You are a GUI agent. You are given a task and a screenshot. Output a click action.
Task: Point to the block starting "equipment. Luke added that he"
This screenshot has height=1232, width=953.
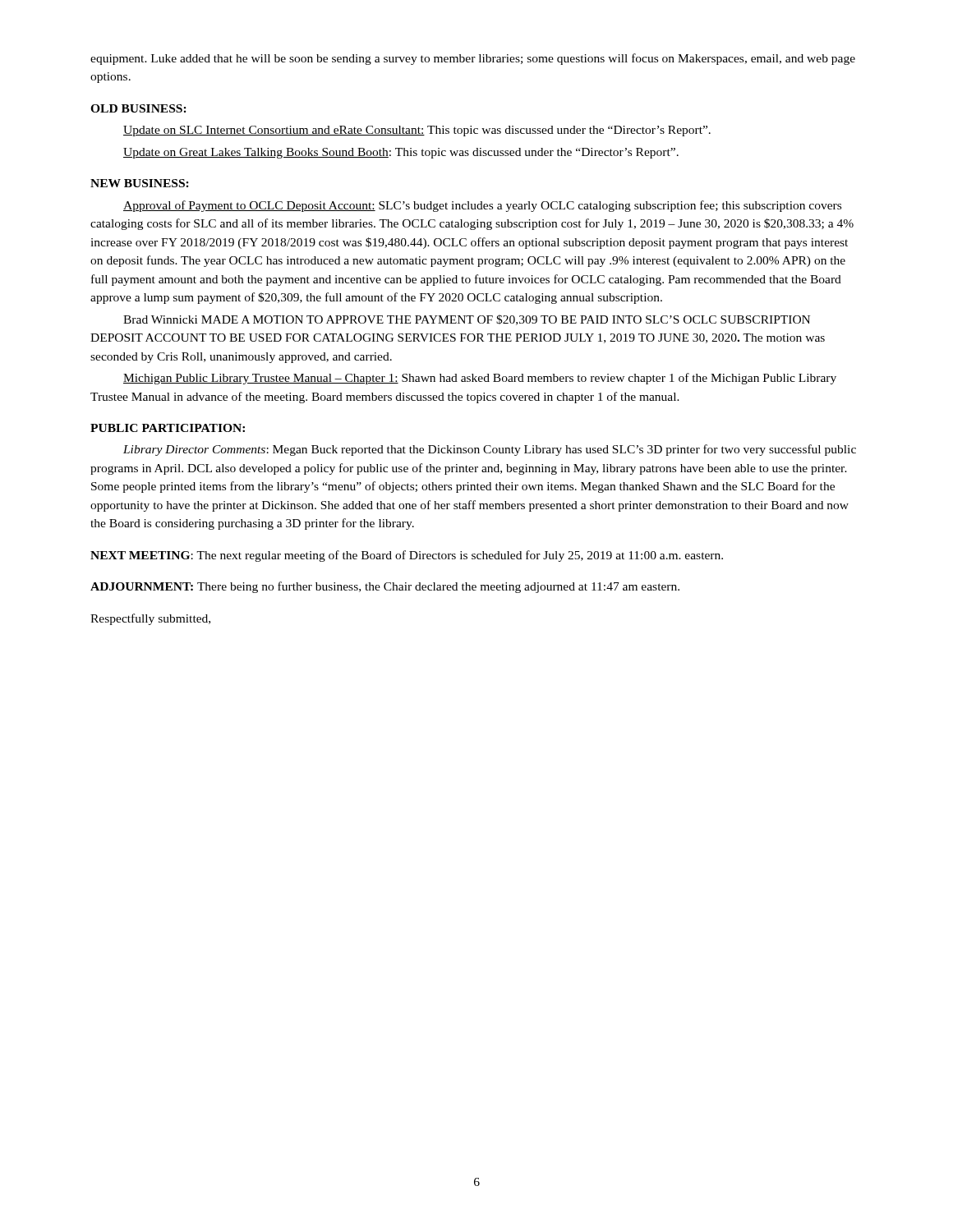tap(476, 68)
